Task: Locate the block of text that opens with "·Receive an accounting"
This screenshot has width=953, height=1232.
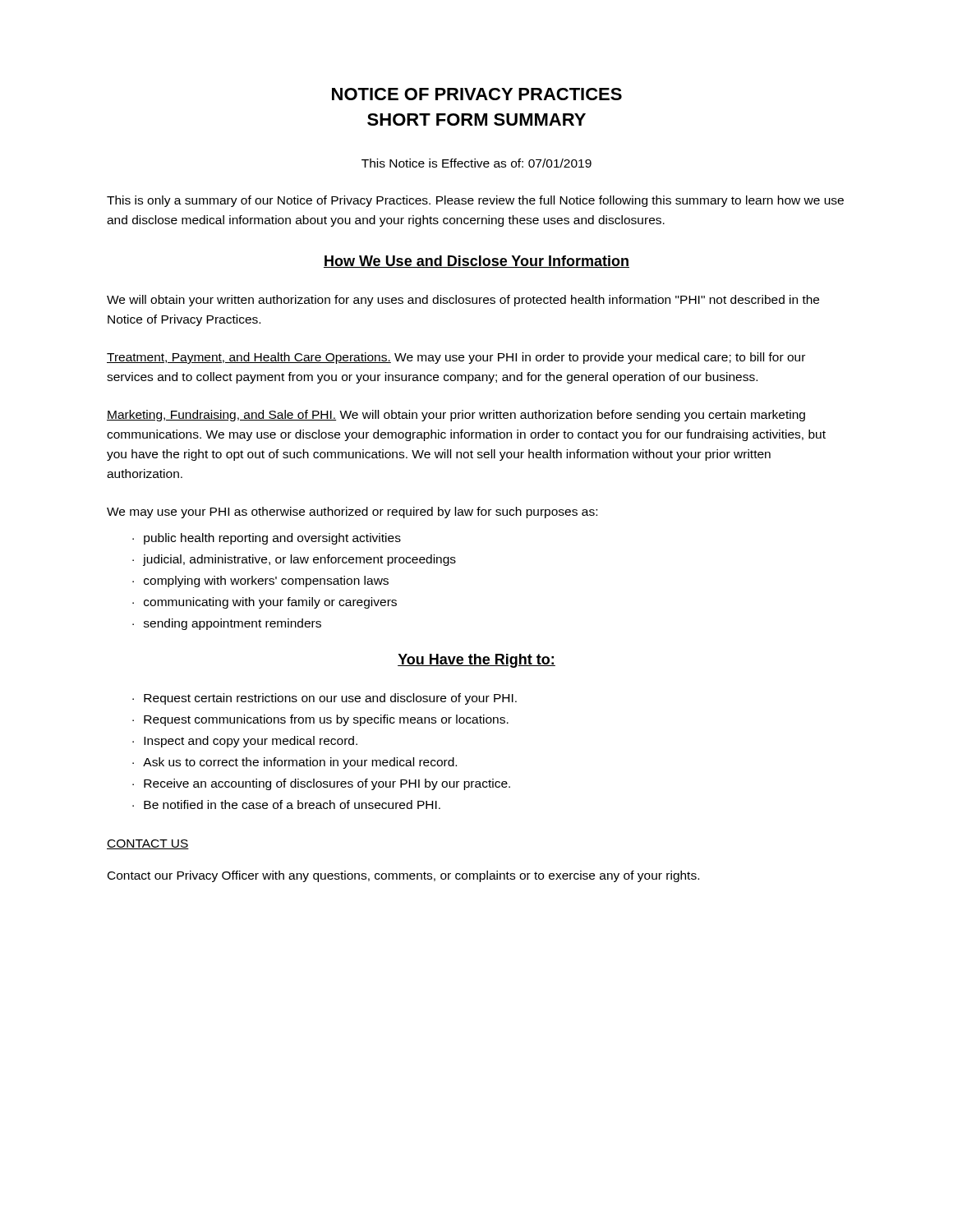Action: click(321, 783)
